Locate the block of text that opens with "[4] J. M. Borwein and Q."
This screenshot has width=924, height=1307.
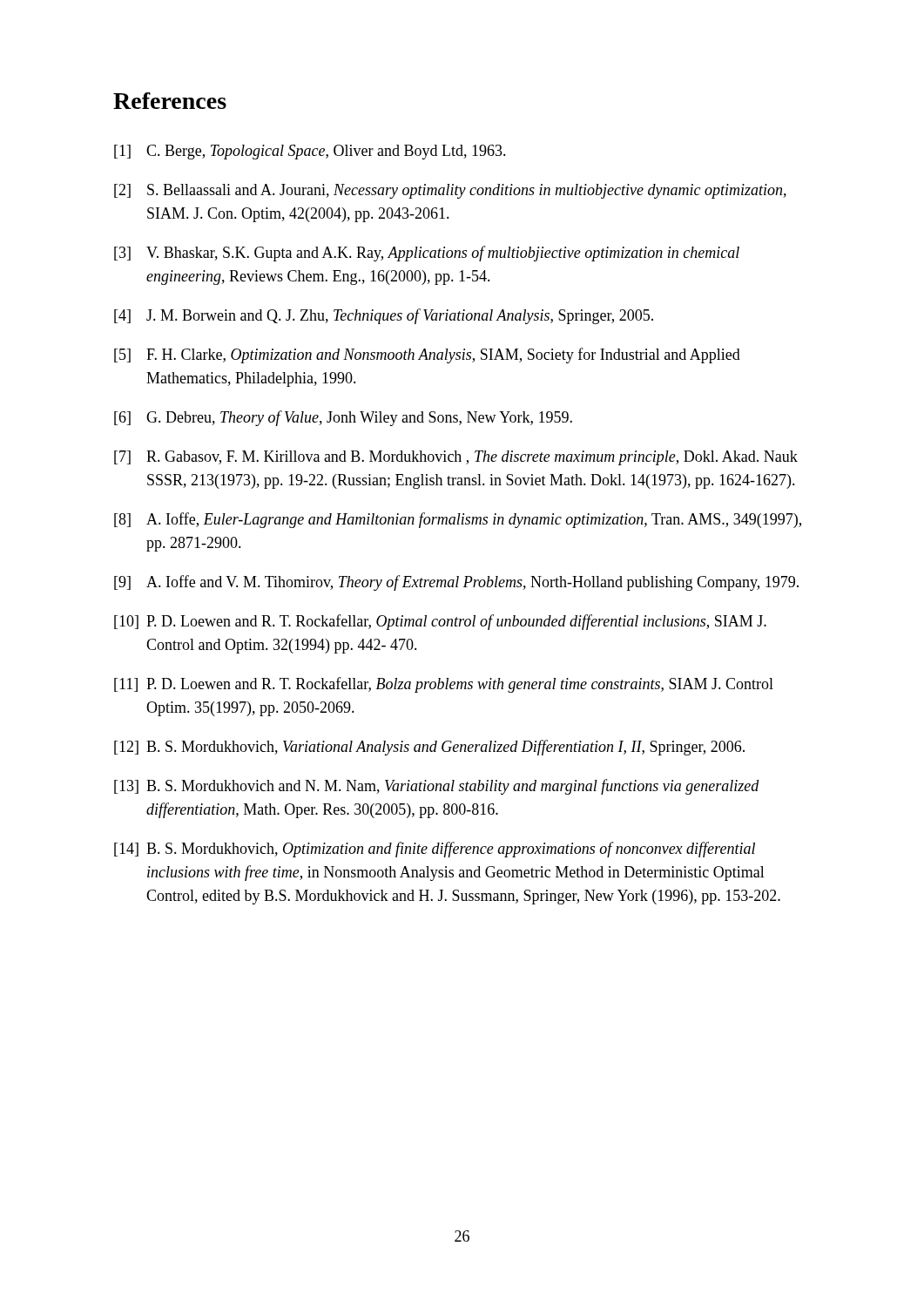(x=462, y=316)
